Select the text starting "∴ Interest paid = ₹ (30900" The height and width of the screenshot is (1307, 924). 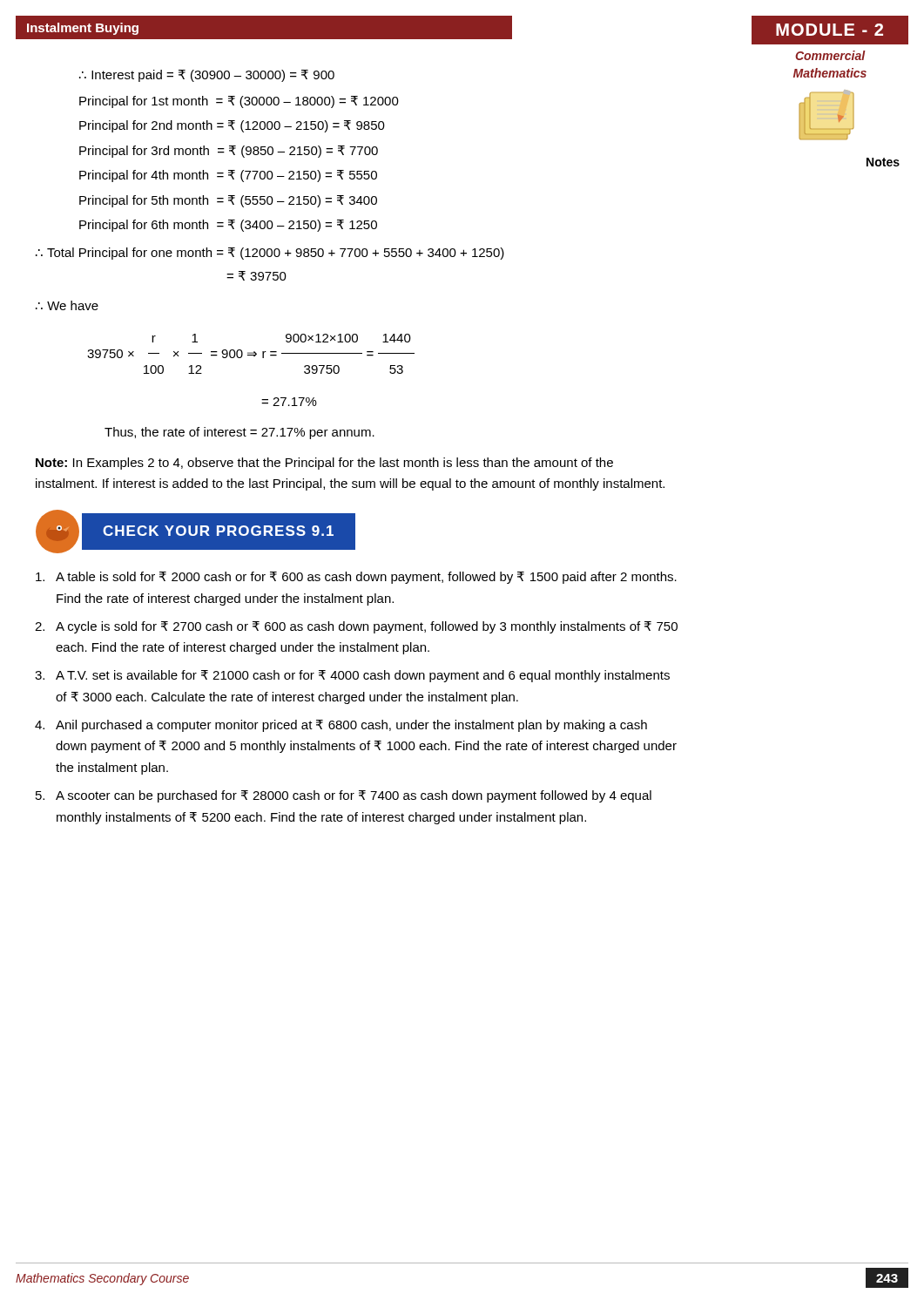click(207, 74)
